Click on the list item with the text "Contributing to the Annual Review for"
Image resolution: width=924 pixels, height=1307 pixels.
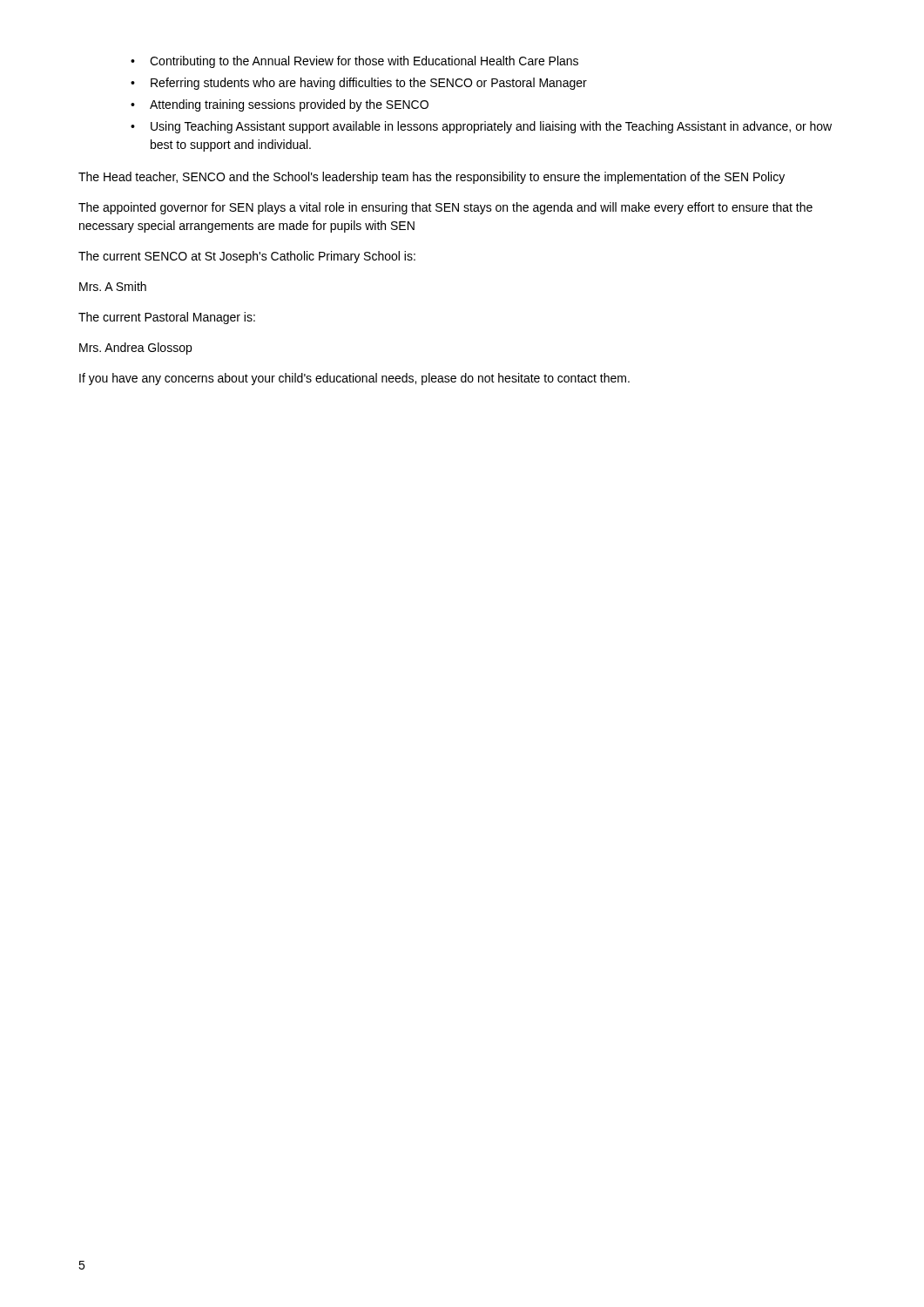click(488, 61)
